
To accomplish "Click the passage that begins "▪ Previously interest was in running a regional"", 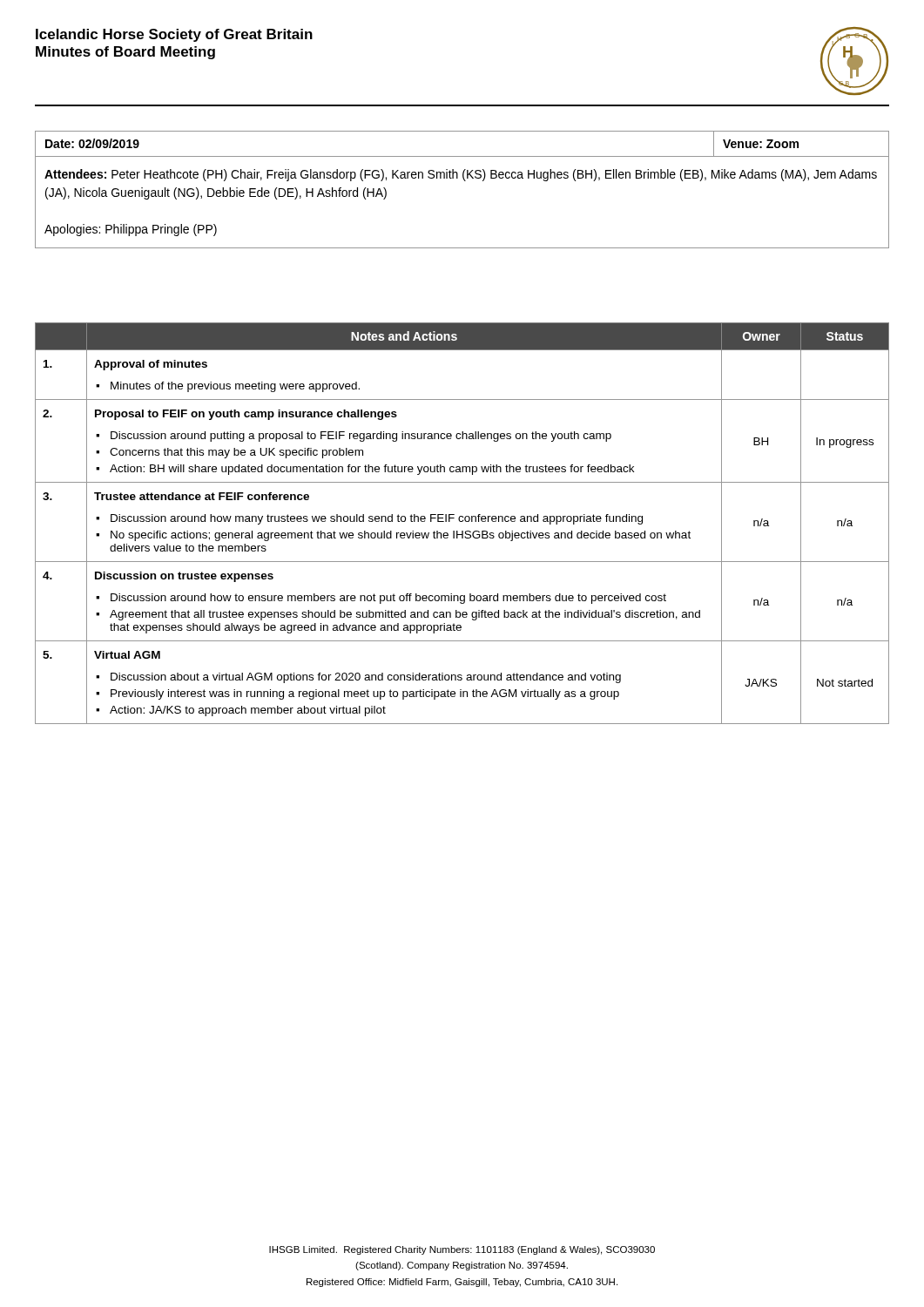I will (x=358, y=693).
